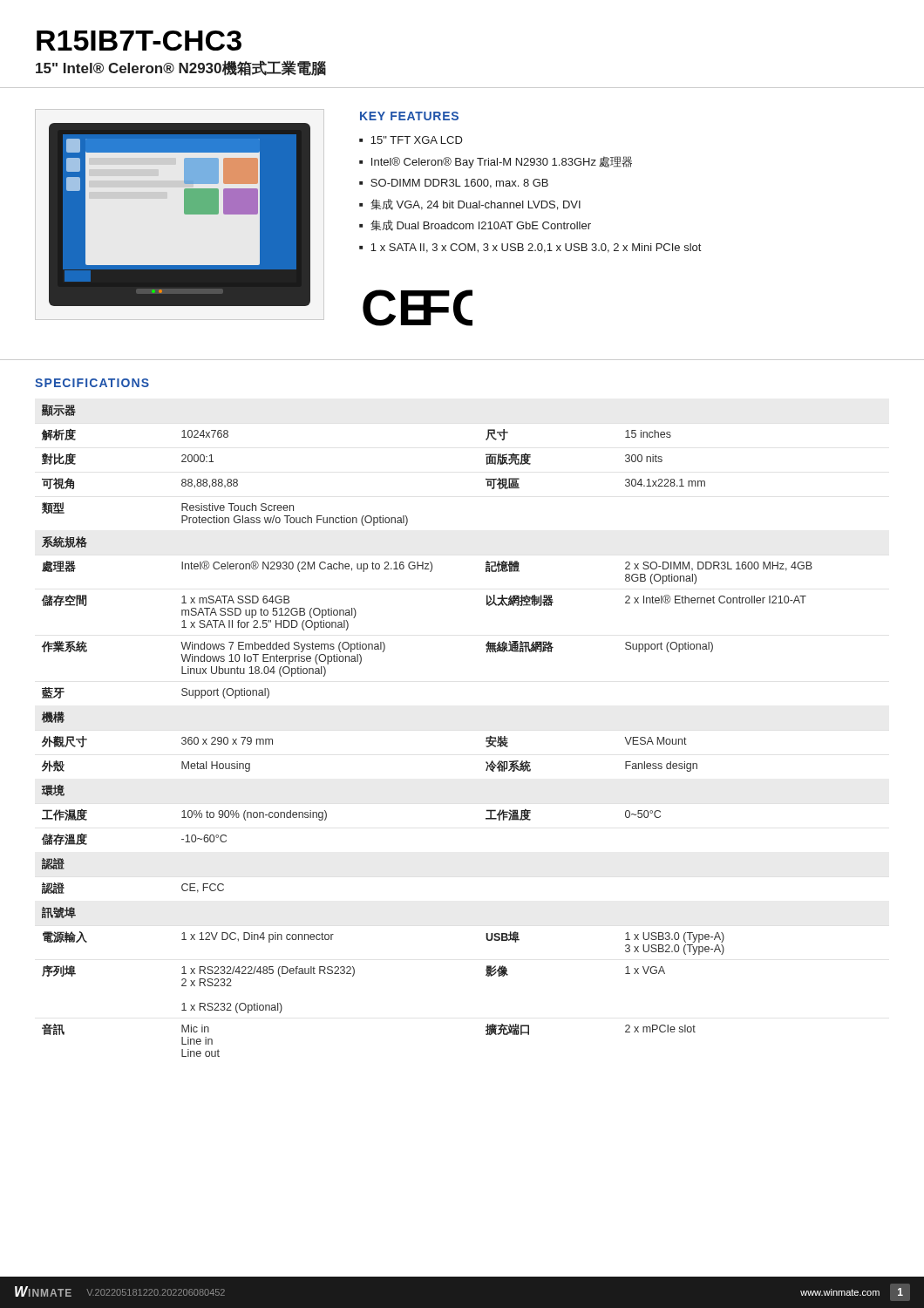The image size is (924, 1308).
Task: Select the region starting "15" TFT XGA LCD"
Action: click(417, 140)
